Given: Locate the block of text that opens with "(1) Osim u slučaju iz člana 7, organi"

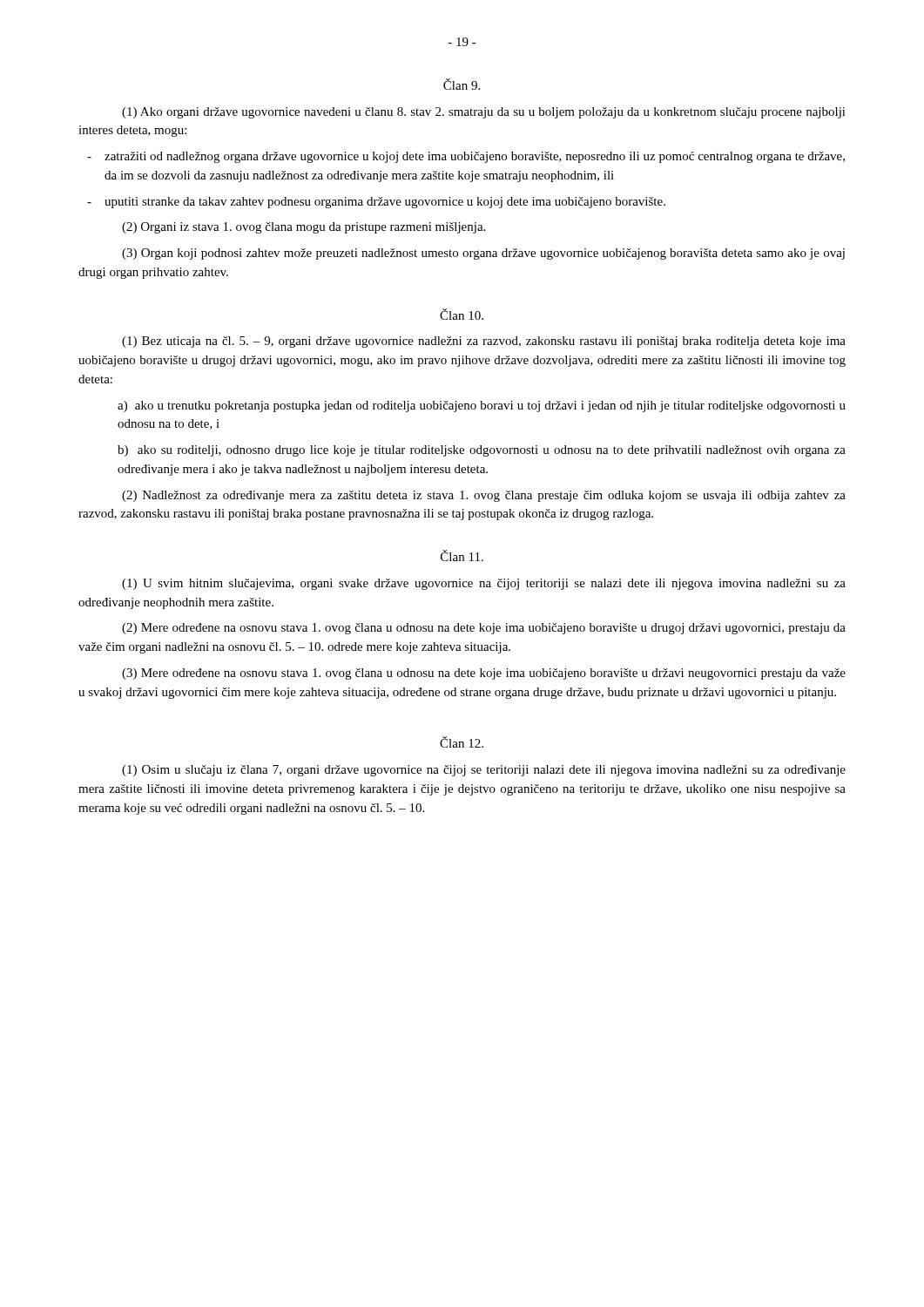Looking at the screenshot, I should [x=462, y=789].
